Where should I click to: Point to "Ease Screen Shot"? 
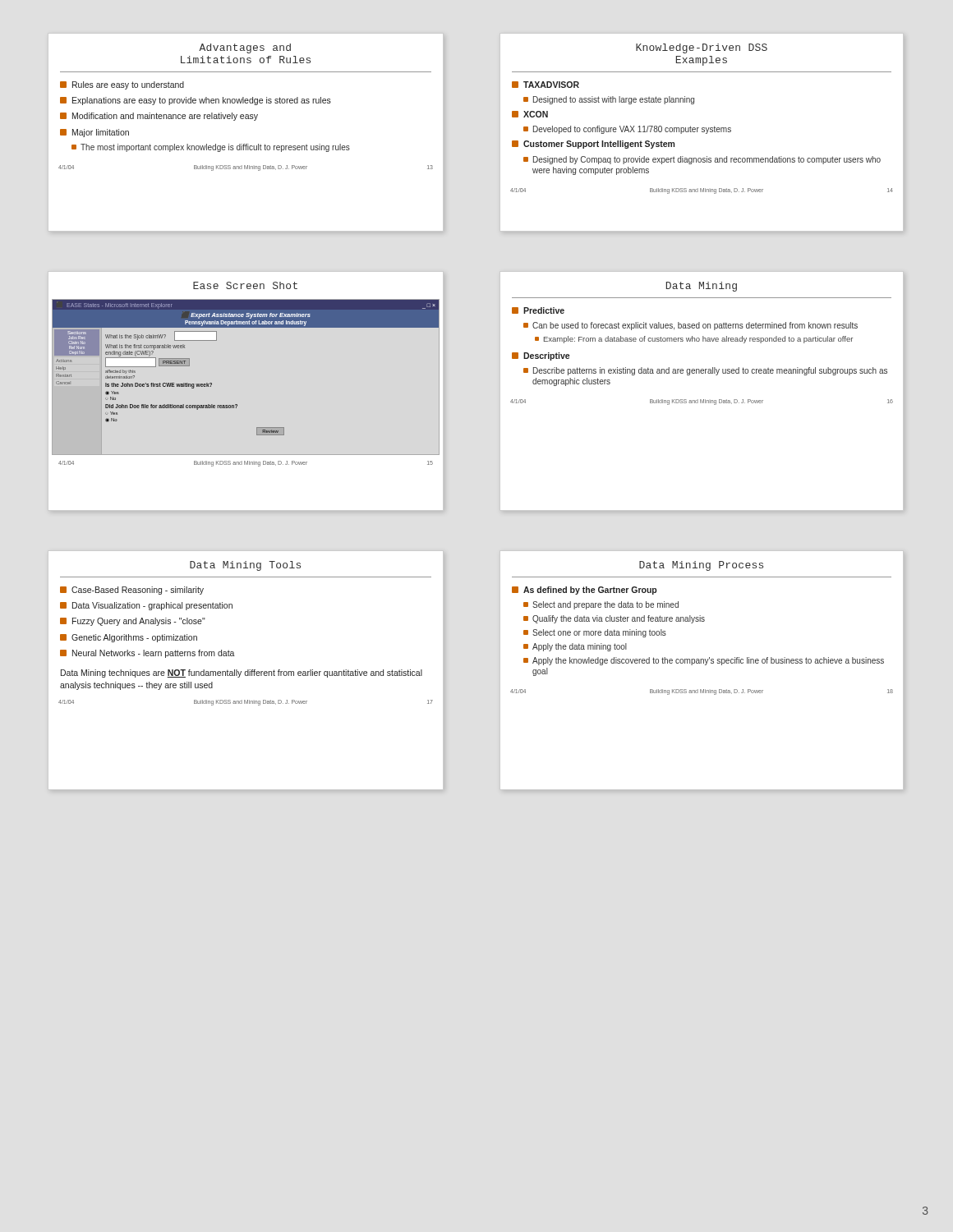(x=246, y=286)
